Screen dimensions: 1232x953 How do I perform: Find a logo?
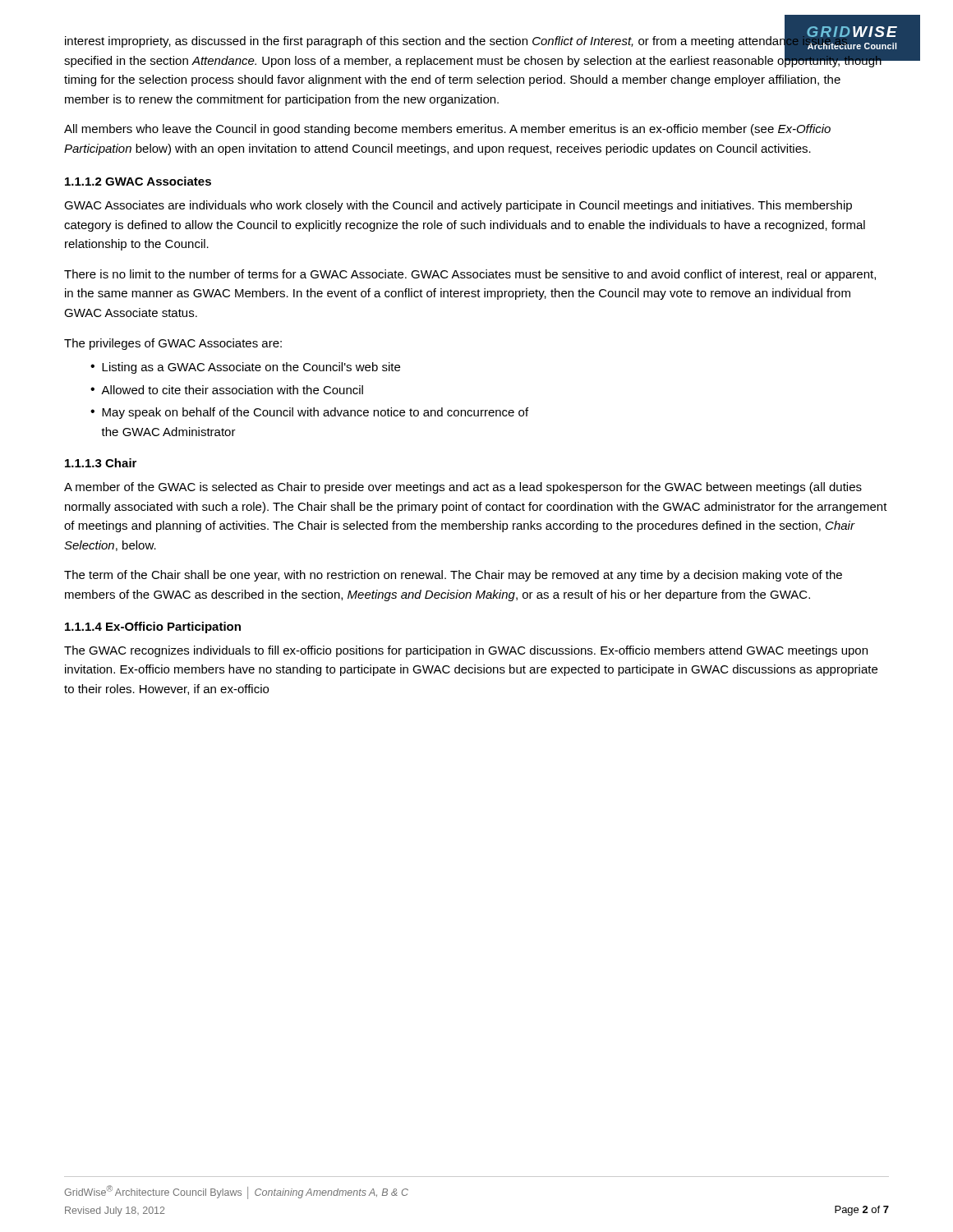click(x=852, y=38)
